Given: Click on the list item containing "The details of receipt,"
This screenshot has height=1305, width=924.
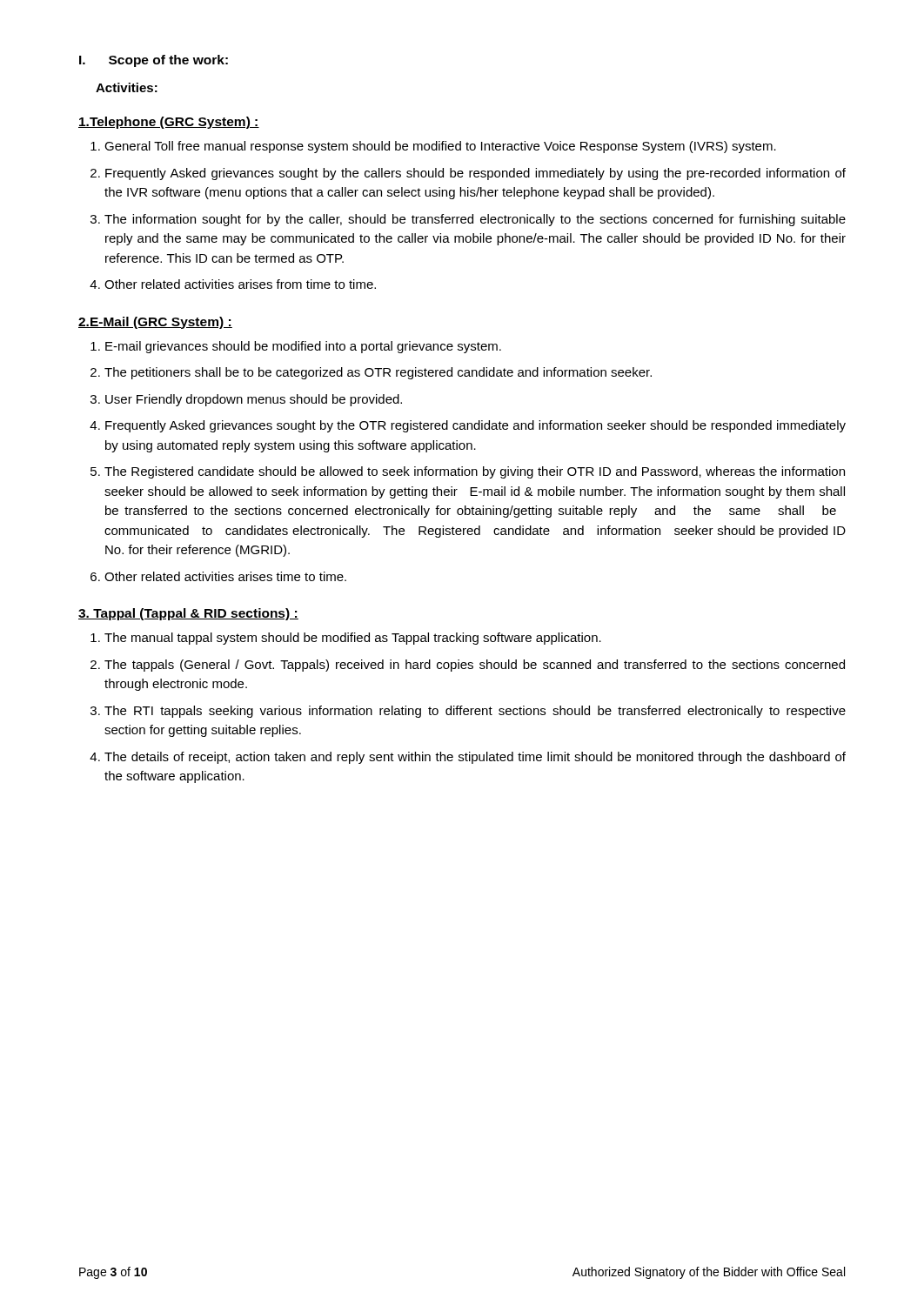Looking at the screenshot, I should [x=475, y=766].
